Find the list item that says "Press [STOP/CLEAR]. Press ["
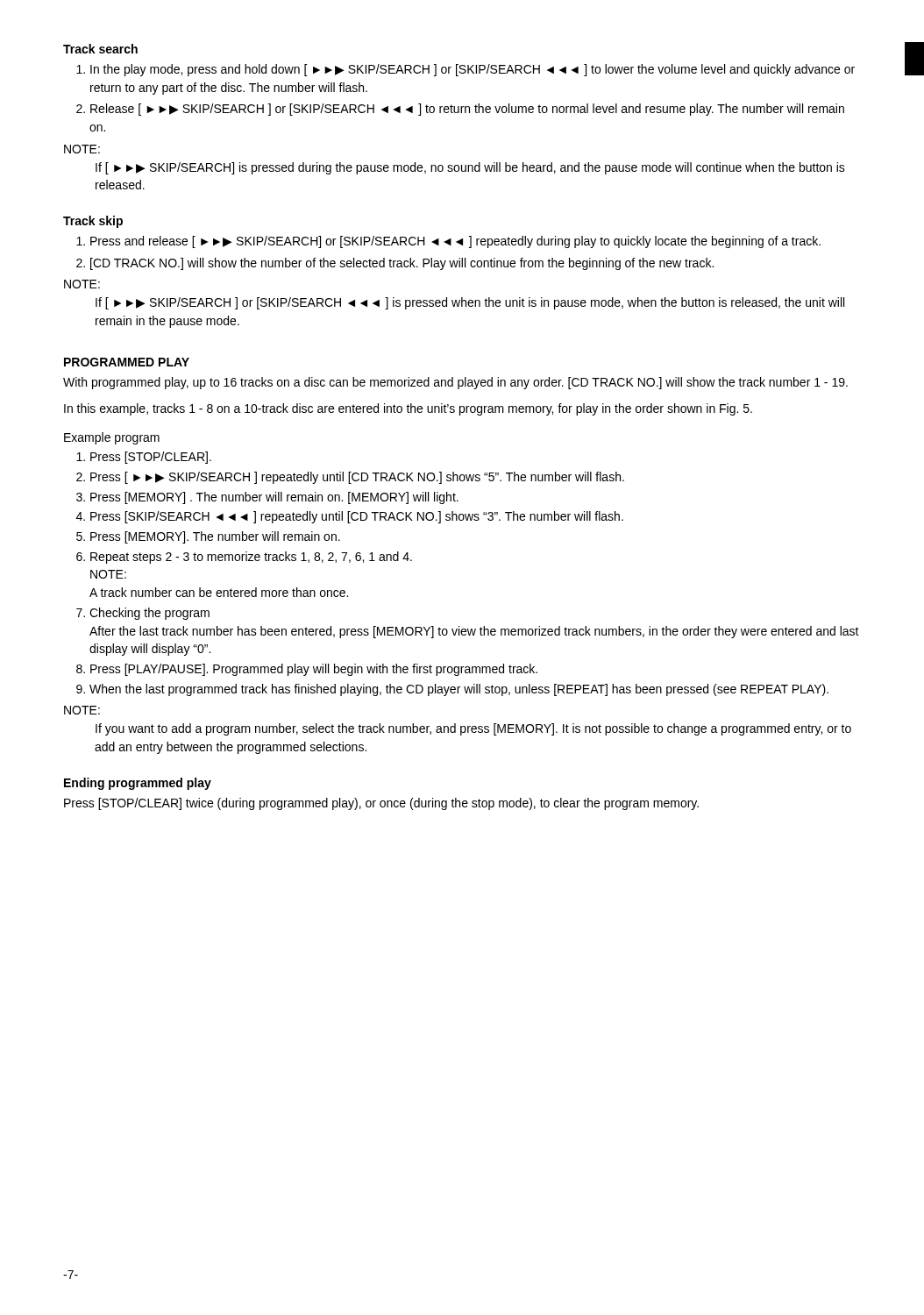This screenshot has width=924, height=1315. [x=151, y=458]
